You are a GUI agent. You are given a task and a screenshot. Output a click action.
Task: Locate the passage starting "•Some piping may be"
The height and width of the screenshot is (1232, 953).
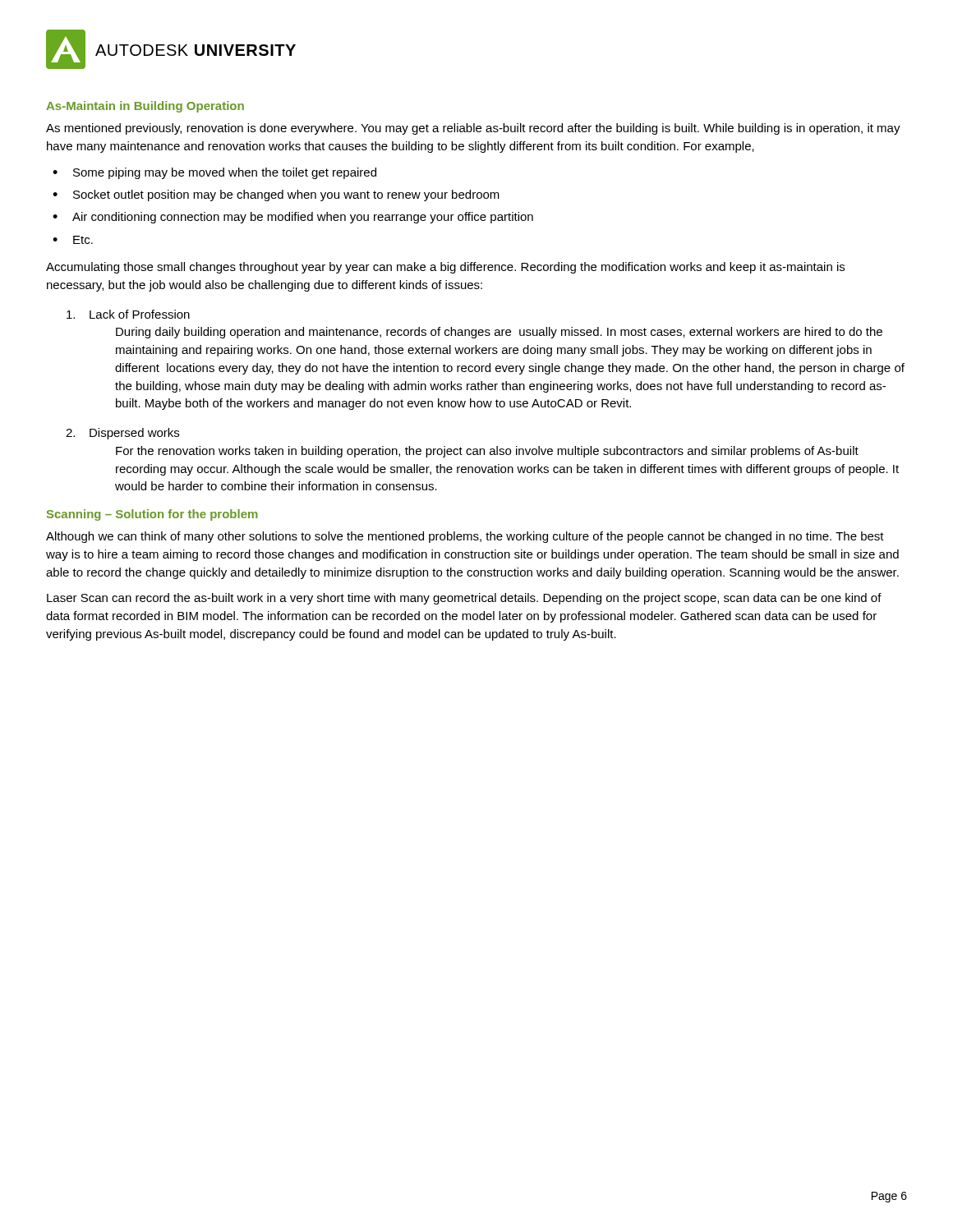tap(215, 173)
